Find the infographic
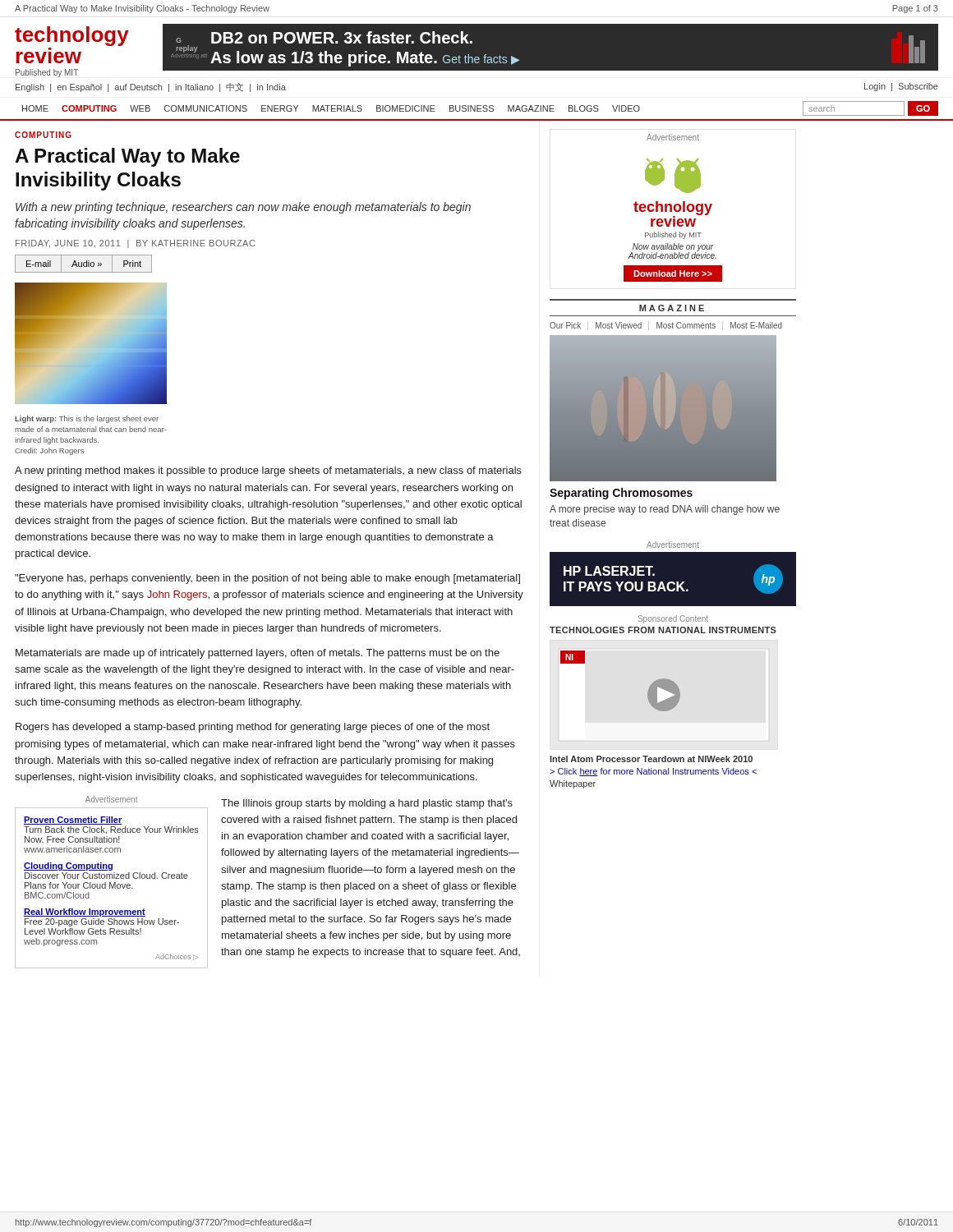The height and width of the screenshot is (1232, 953). (550, 47)
